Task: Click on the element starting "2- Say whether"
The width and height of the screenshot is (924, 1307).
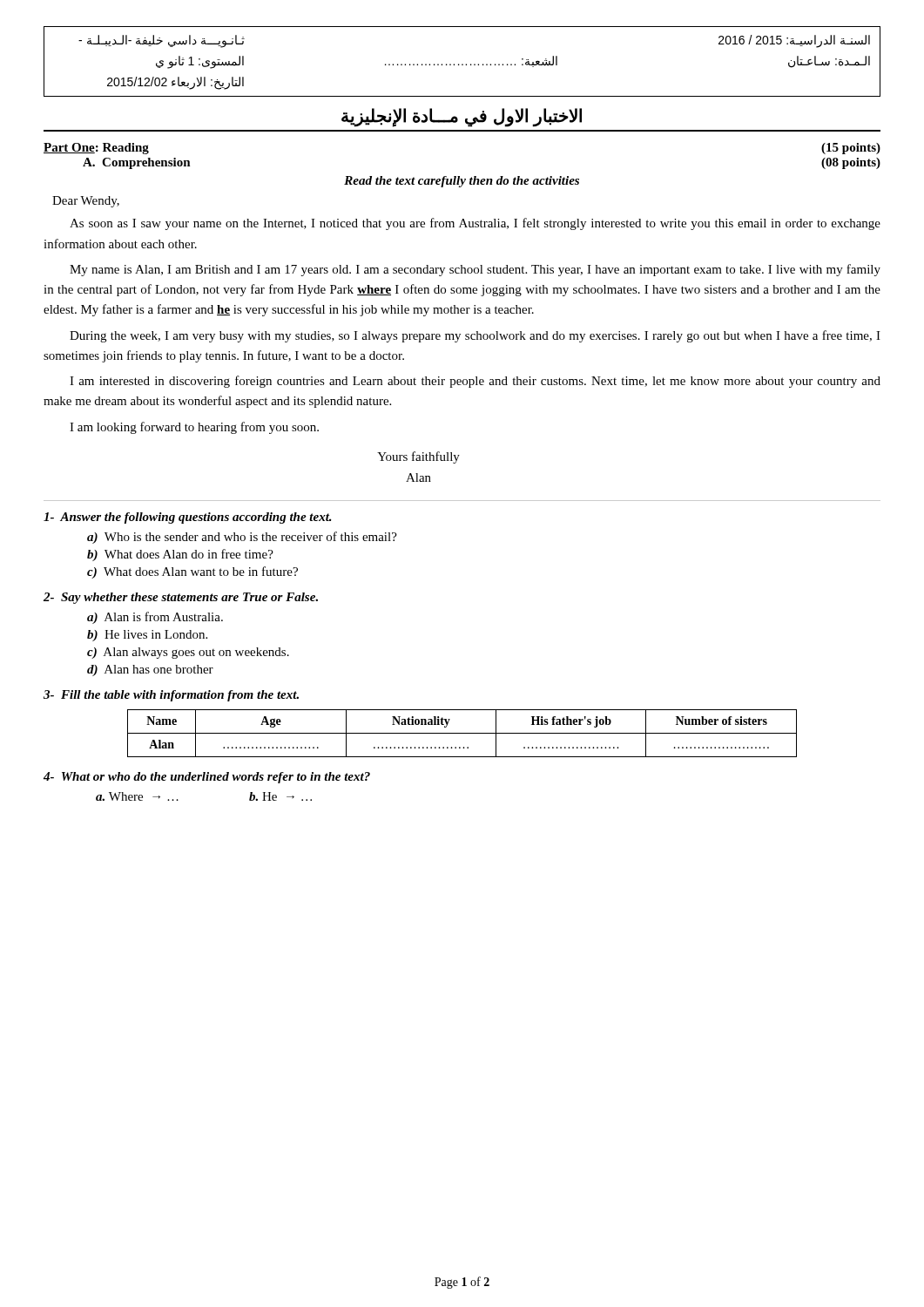Action: 181,597
